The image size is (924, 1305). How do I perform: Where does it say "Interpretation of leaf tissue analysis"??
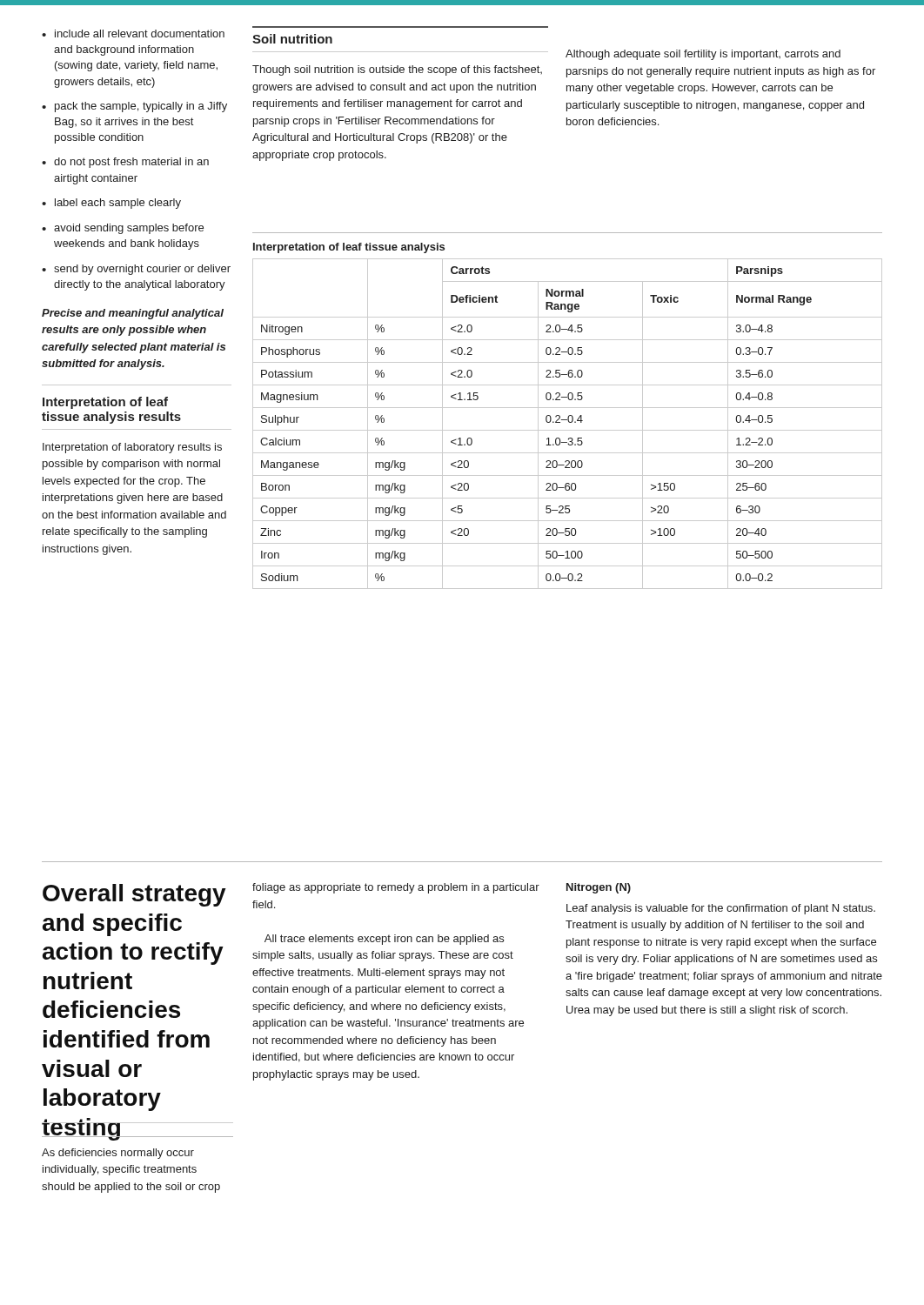pos(349,246)
